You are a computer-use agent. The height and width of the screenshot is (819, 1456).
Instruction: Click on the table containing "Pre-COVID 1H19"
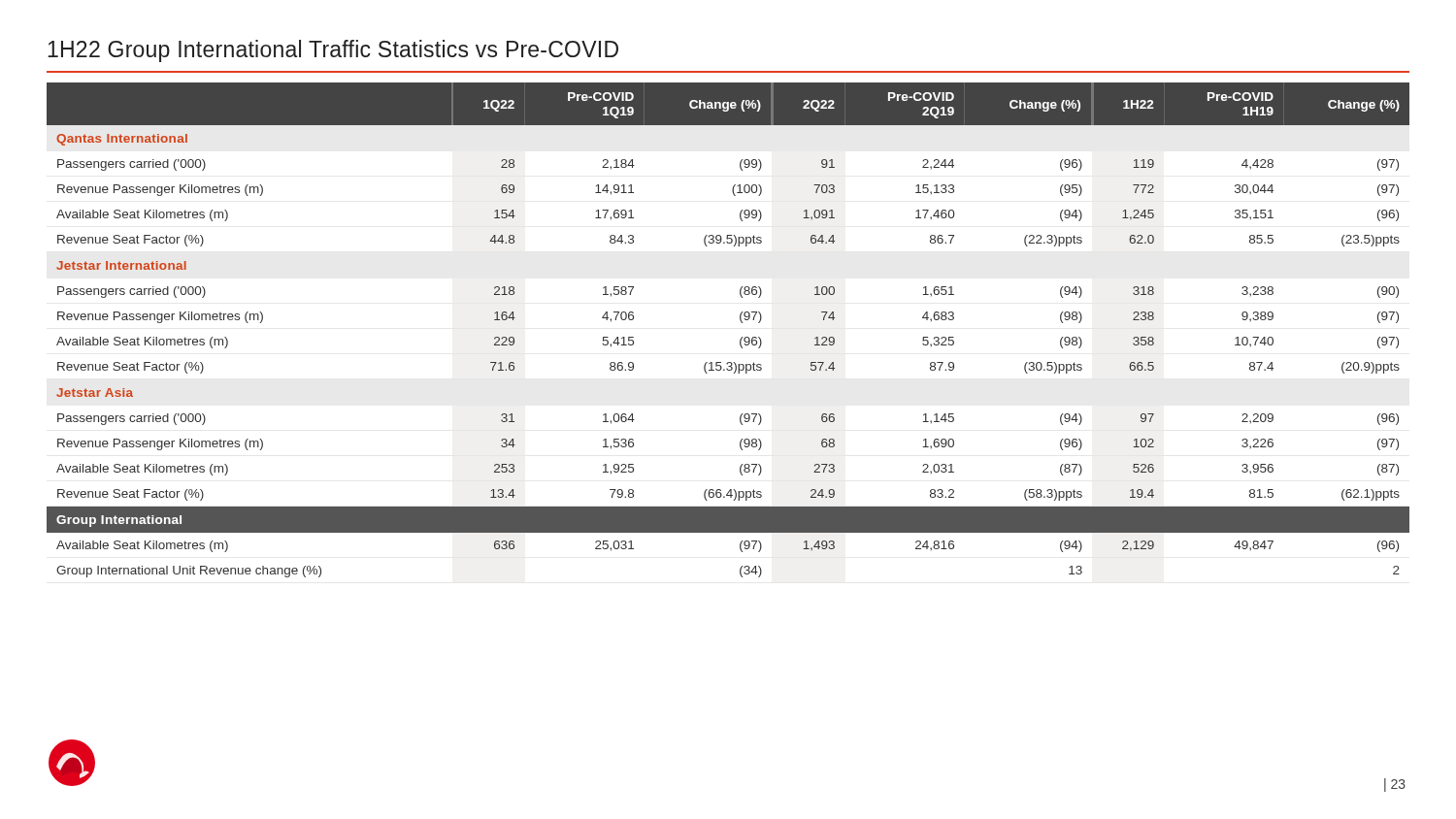728,333
